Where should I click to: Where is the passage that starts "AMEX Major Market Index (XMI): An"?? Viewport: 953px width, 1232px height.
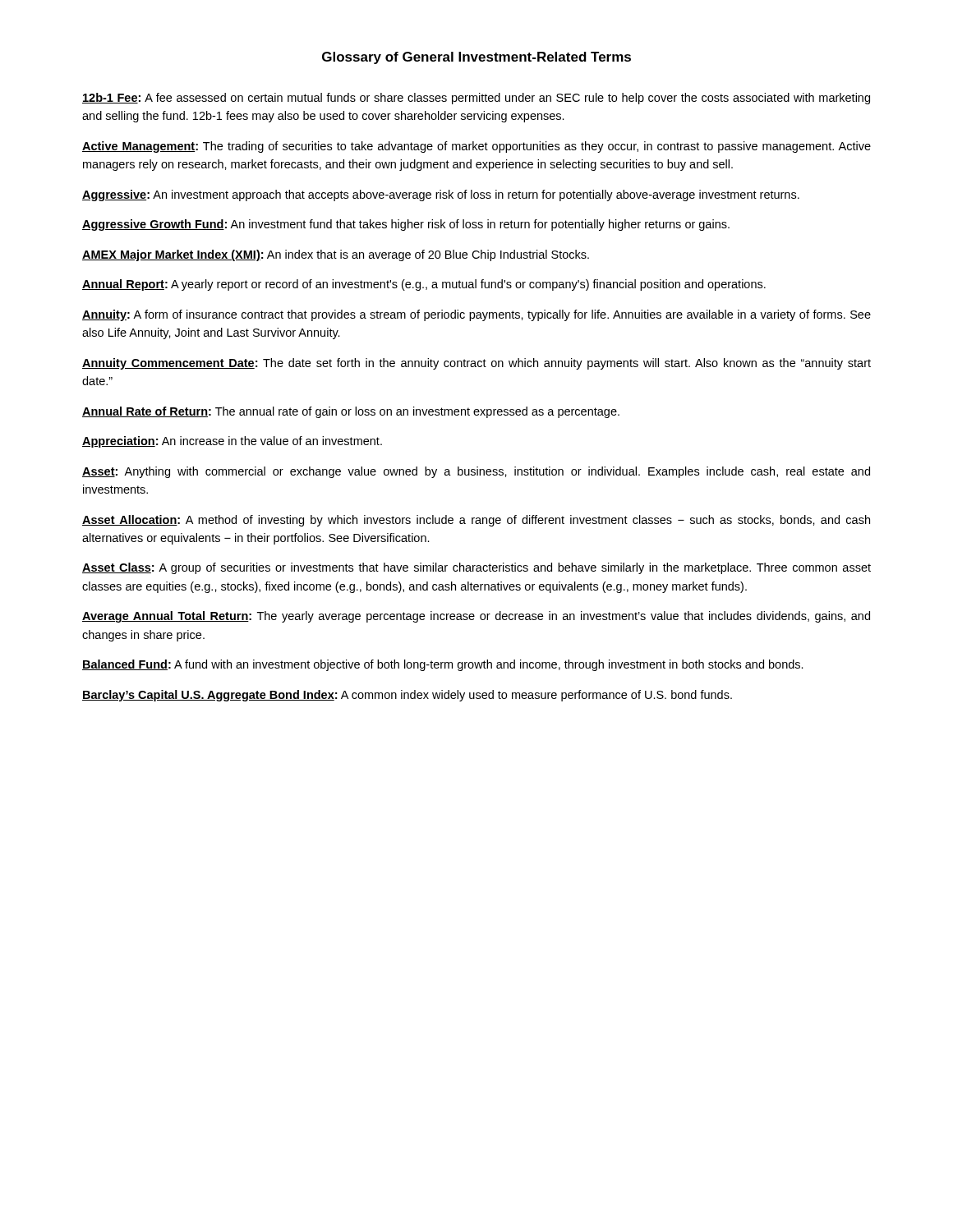pyautogui.click(x=336, y=254)
